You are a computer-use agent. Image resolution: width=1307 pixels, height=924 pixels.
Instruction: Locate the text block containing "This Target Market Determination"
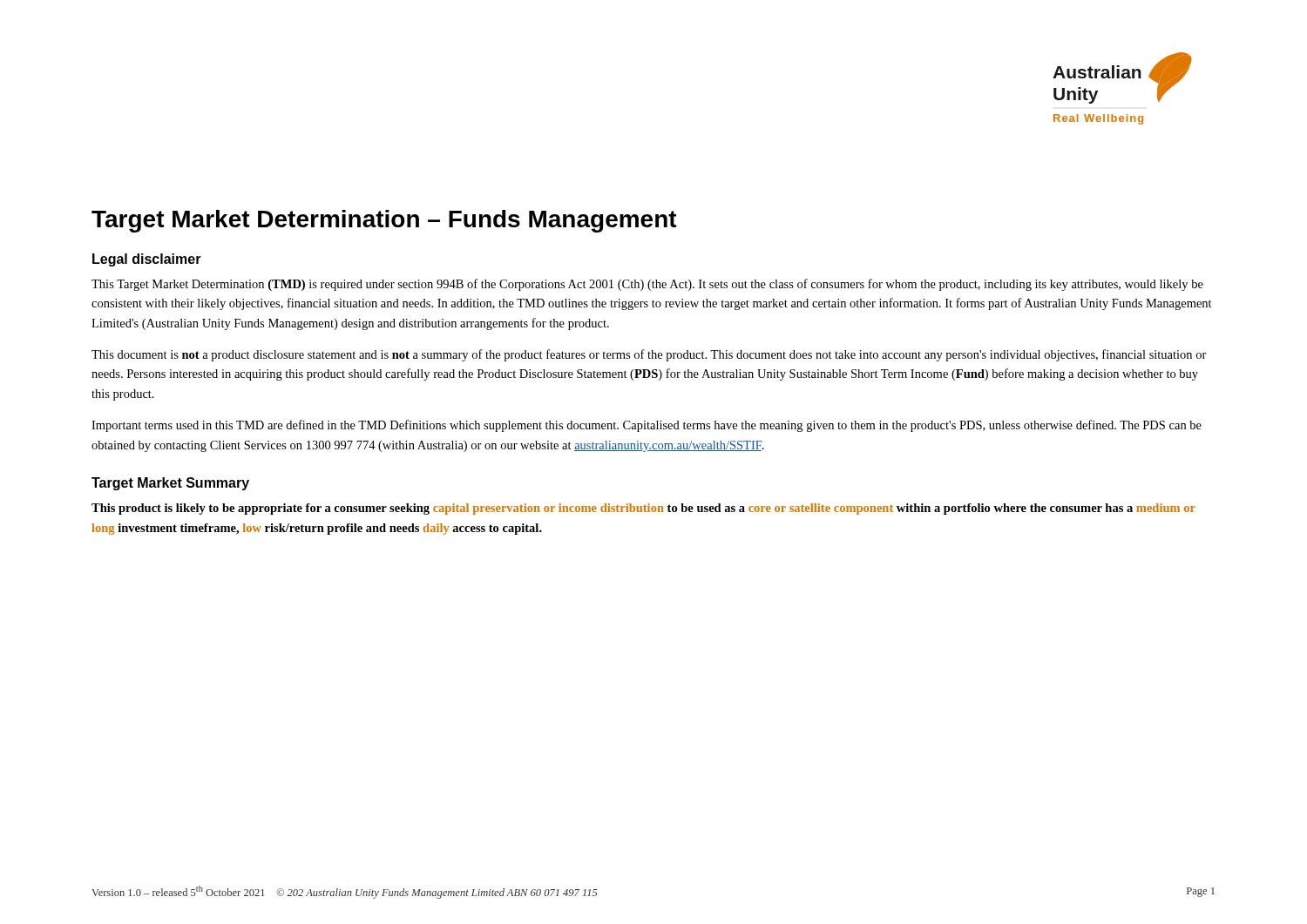(x=652, y=303)
